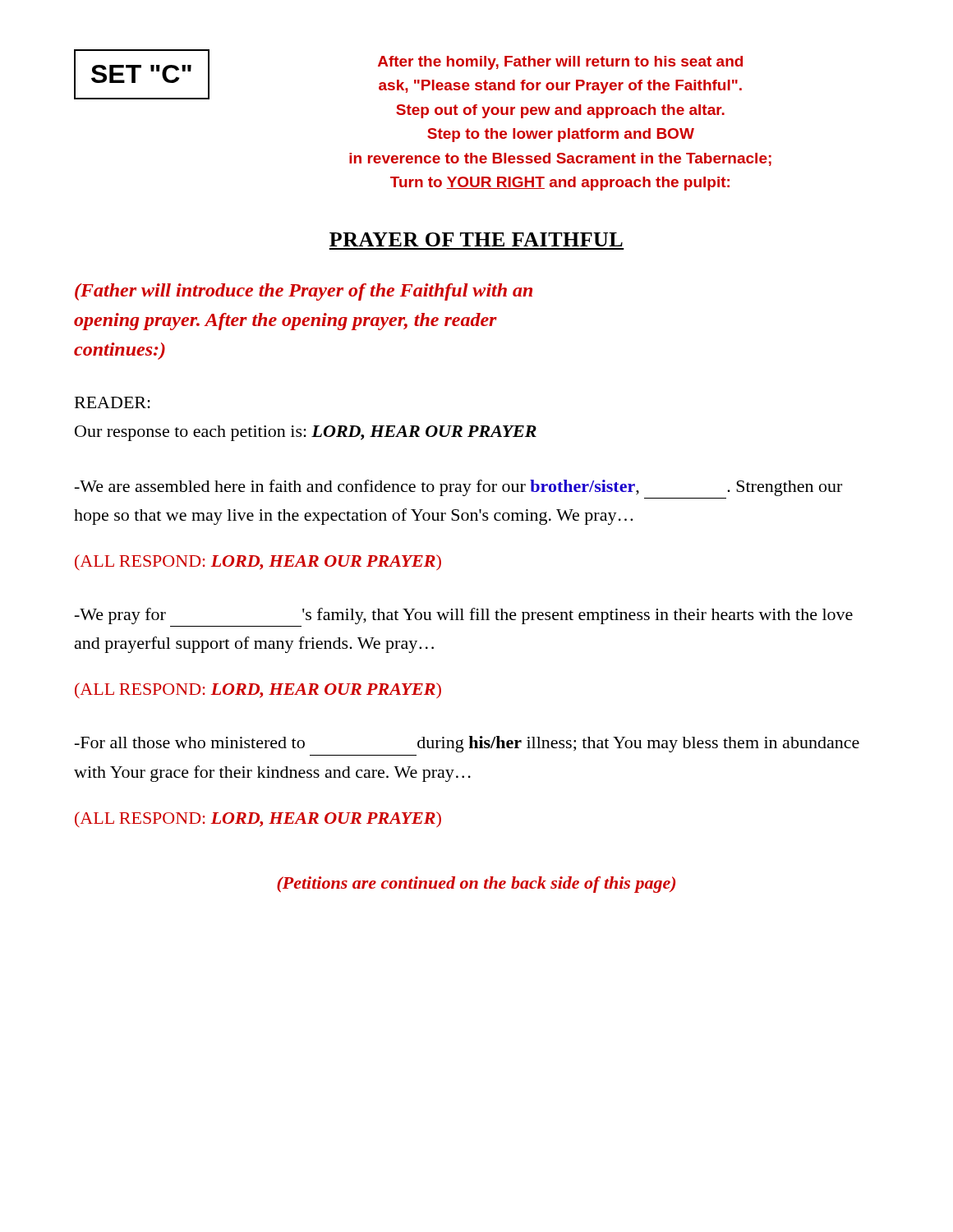Screen dimensions: 1232x953
Task: Find the text block that says "We pray for 's family, that You will"
Action: [x=463, y=625]
